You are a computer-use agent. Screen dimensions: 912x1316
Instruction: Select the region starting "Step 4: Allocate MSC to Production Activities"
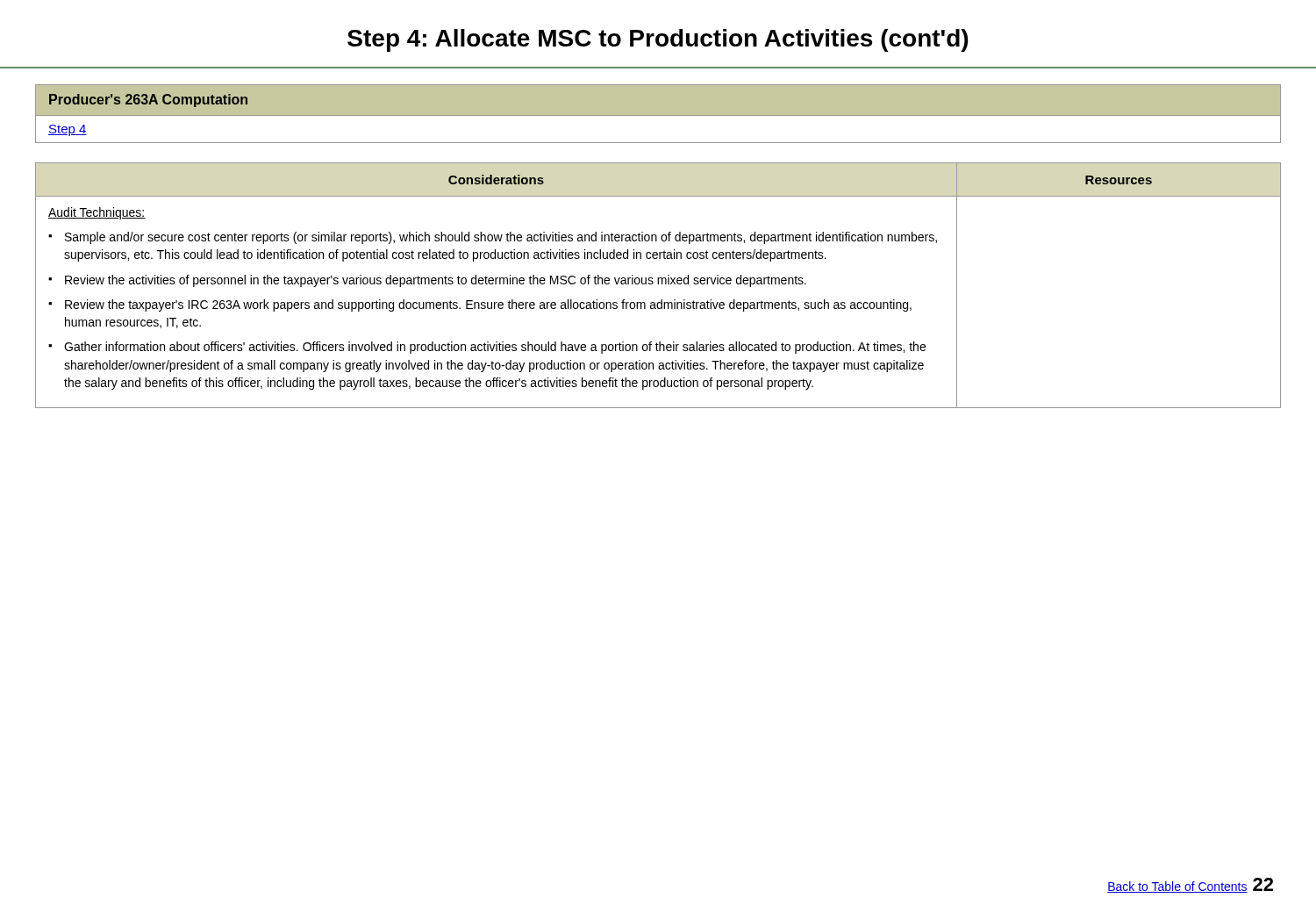click(658, 38)
